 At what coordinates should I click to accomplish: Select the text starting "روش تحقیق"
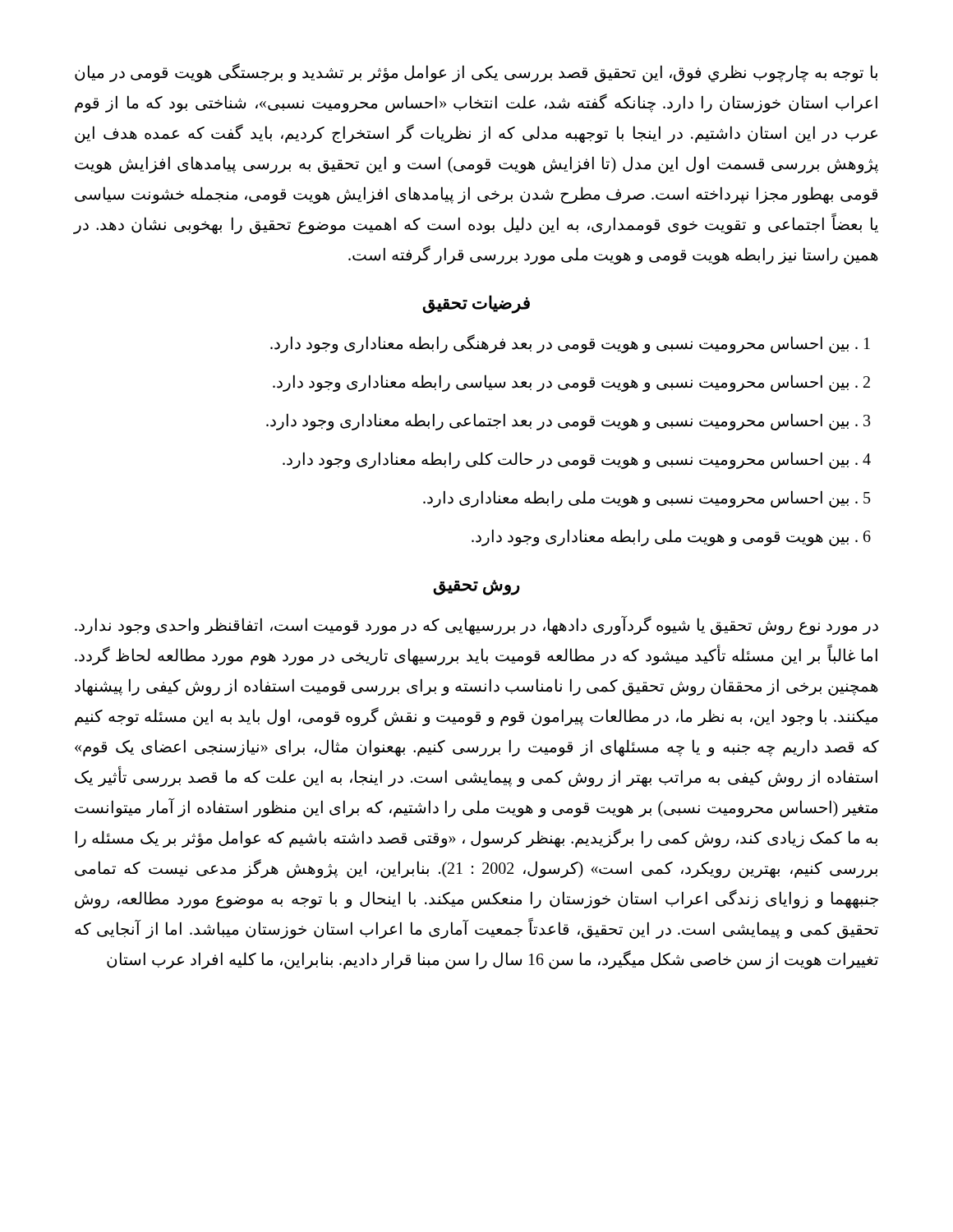476,585
